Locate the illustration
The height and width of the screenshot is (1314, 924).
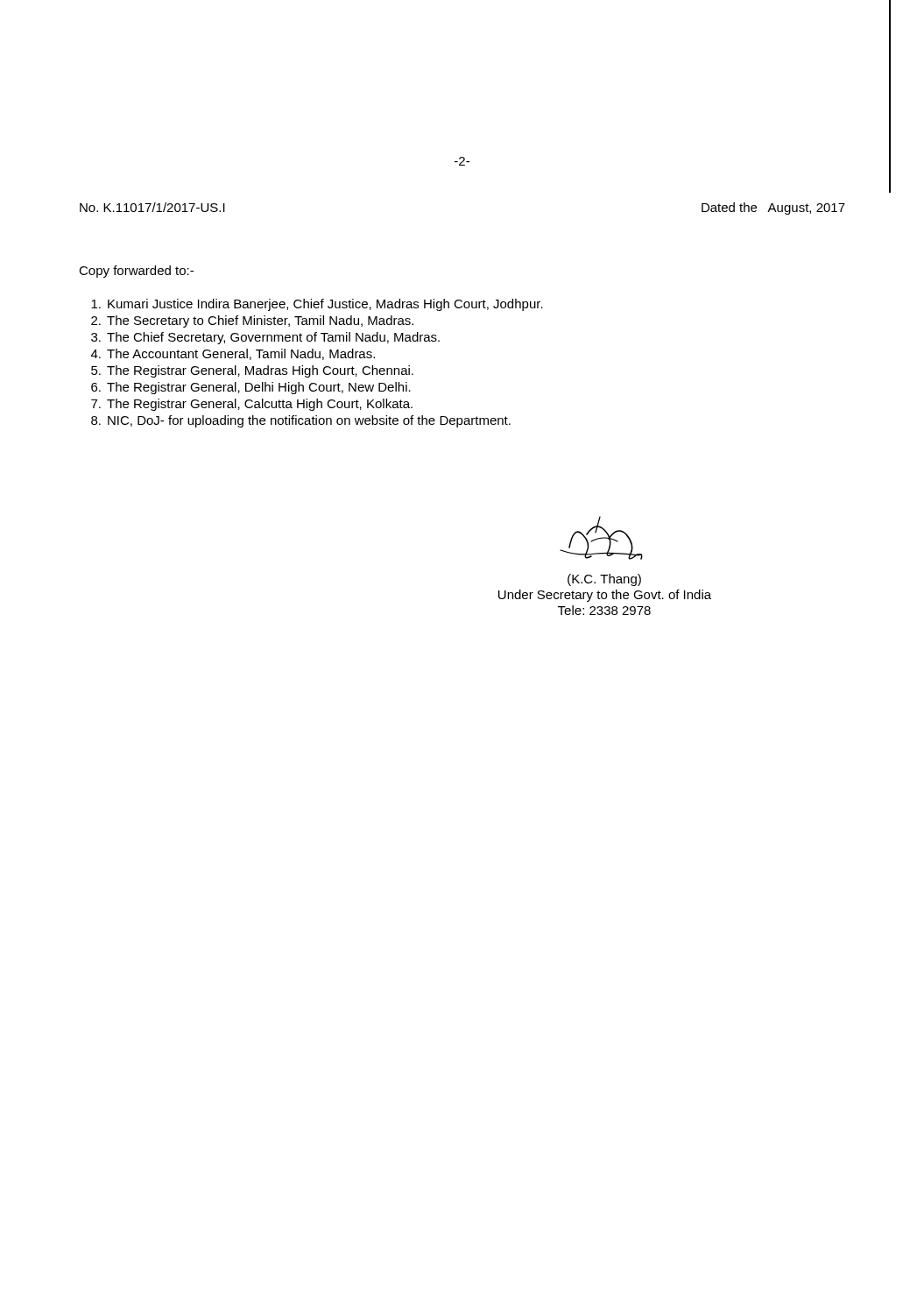click(x=604, y=539)
